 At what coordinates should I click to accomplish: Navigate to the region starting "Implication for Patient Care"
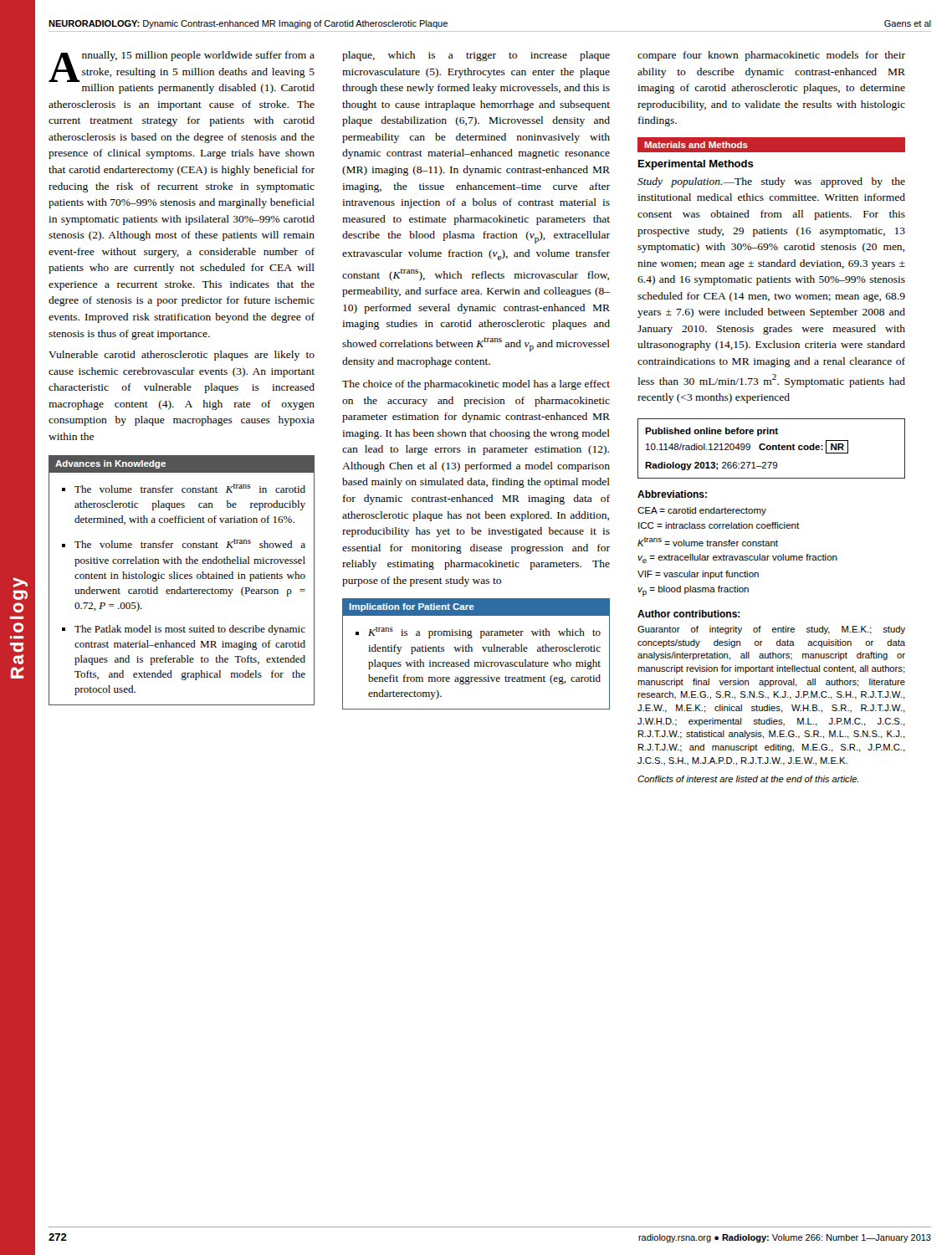(x=476, y=607)
